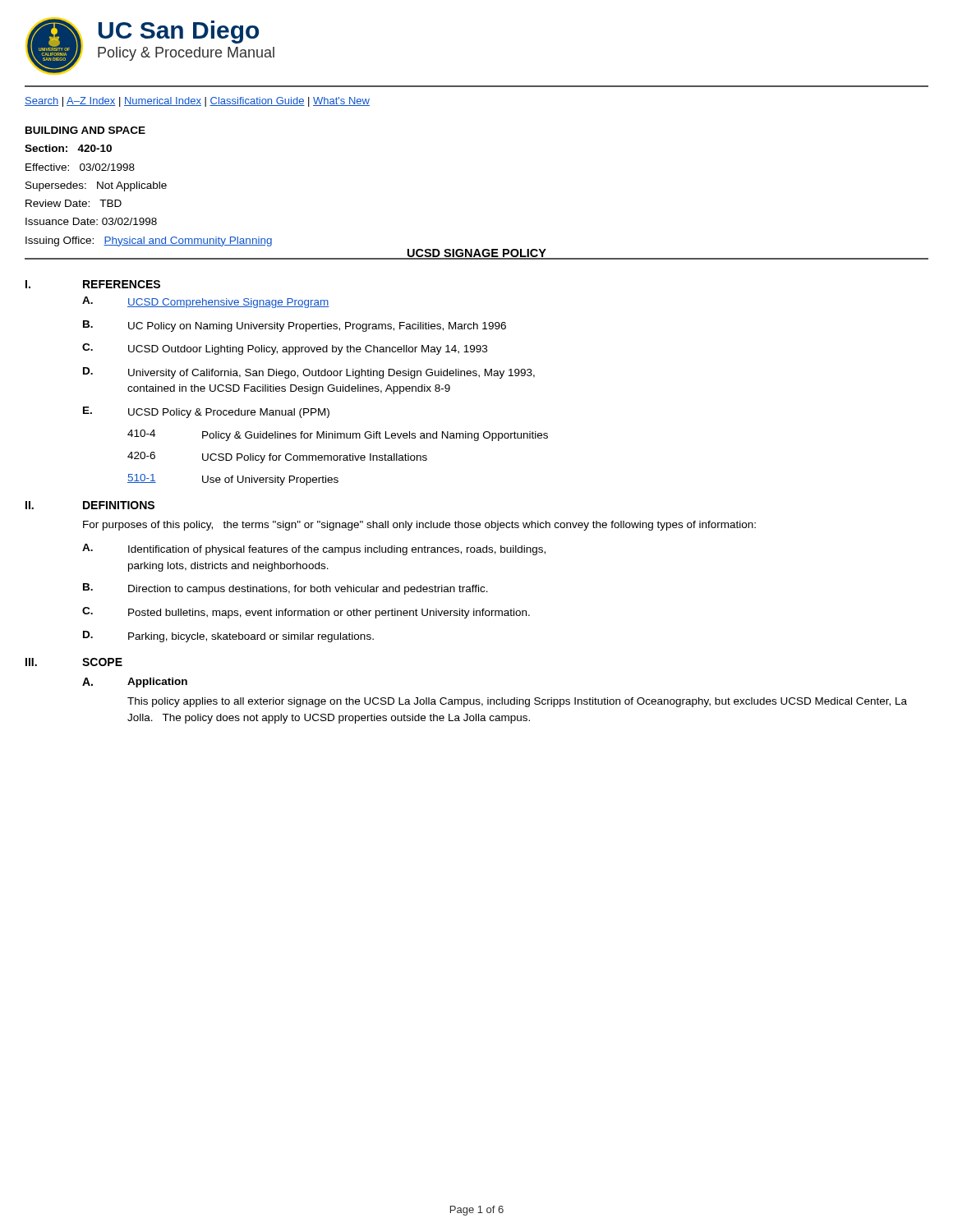The height and width of the screenshot is (1232, 953).
Task: Find the title
Action: 476,253
